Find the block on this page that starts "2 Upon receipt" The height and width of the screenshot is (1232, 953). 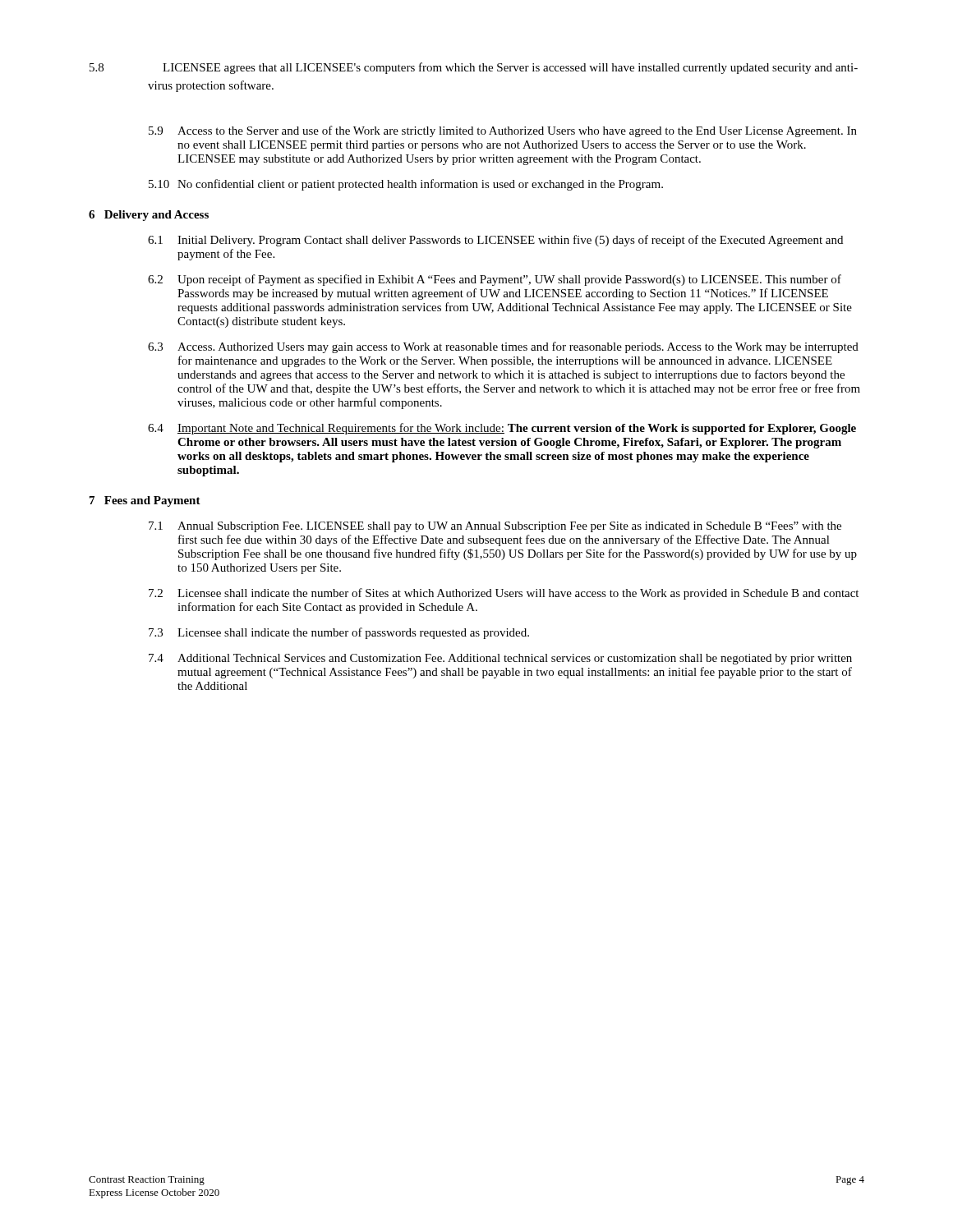[476, 301]
